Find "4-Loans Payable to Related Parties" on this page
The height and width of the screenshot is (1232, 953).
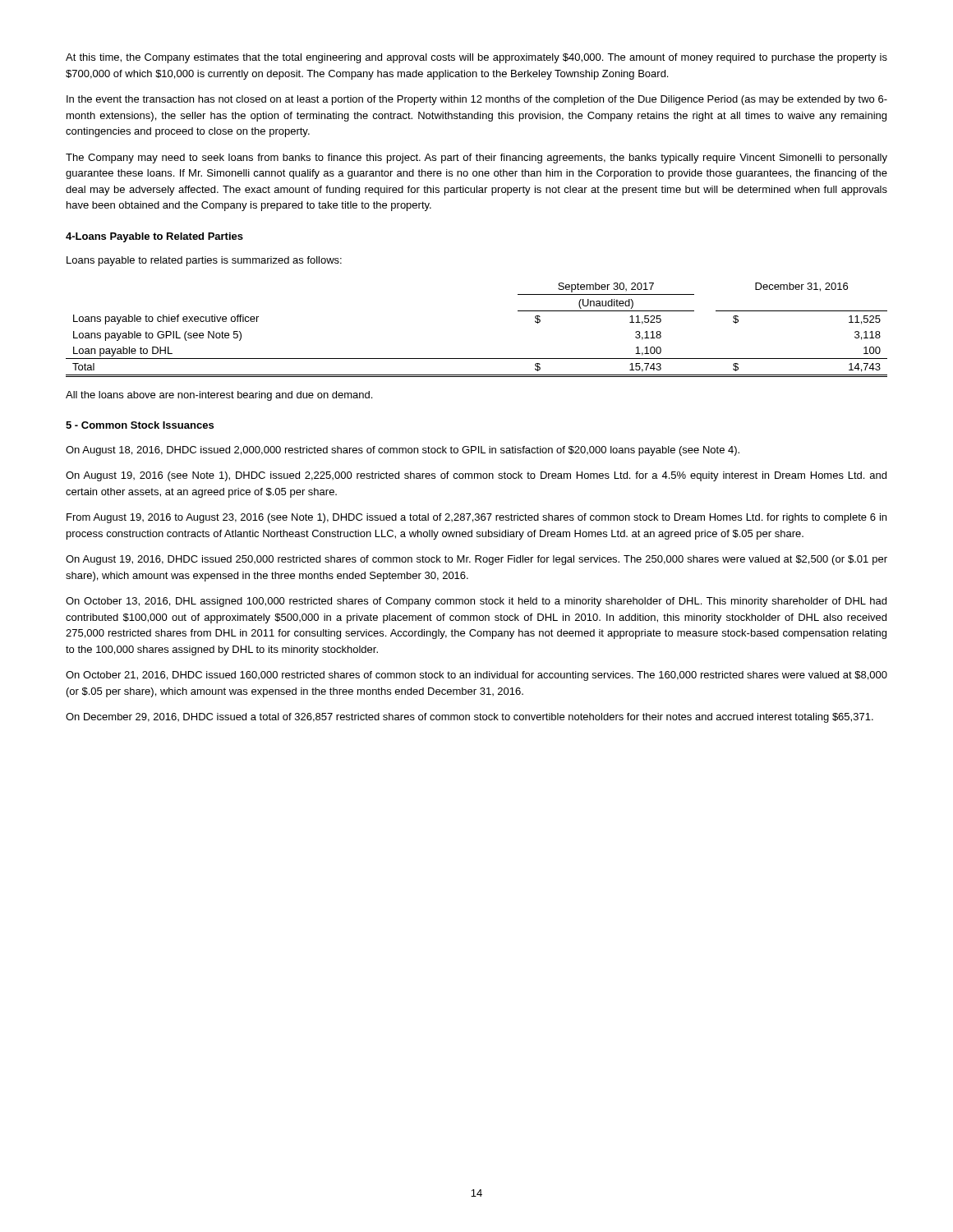point(154,237)
